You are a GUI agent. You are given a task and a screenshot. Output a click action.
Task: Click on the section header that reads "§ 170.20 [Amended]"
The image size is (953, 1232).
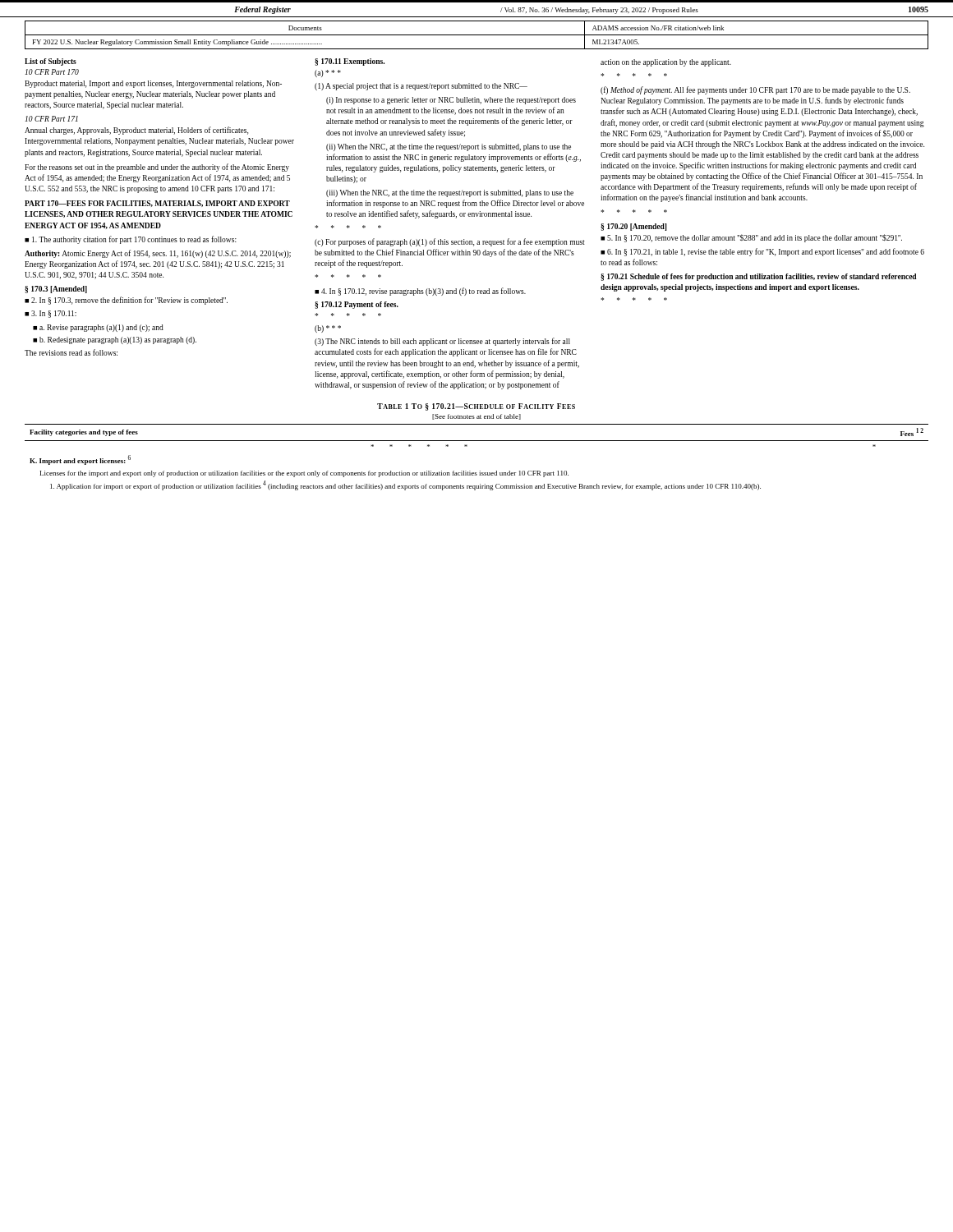pyautogui.click(x=634, y=226)
